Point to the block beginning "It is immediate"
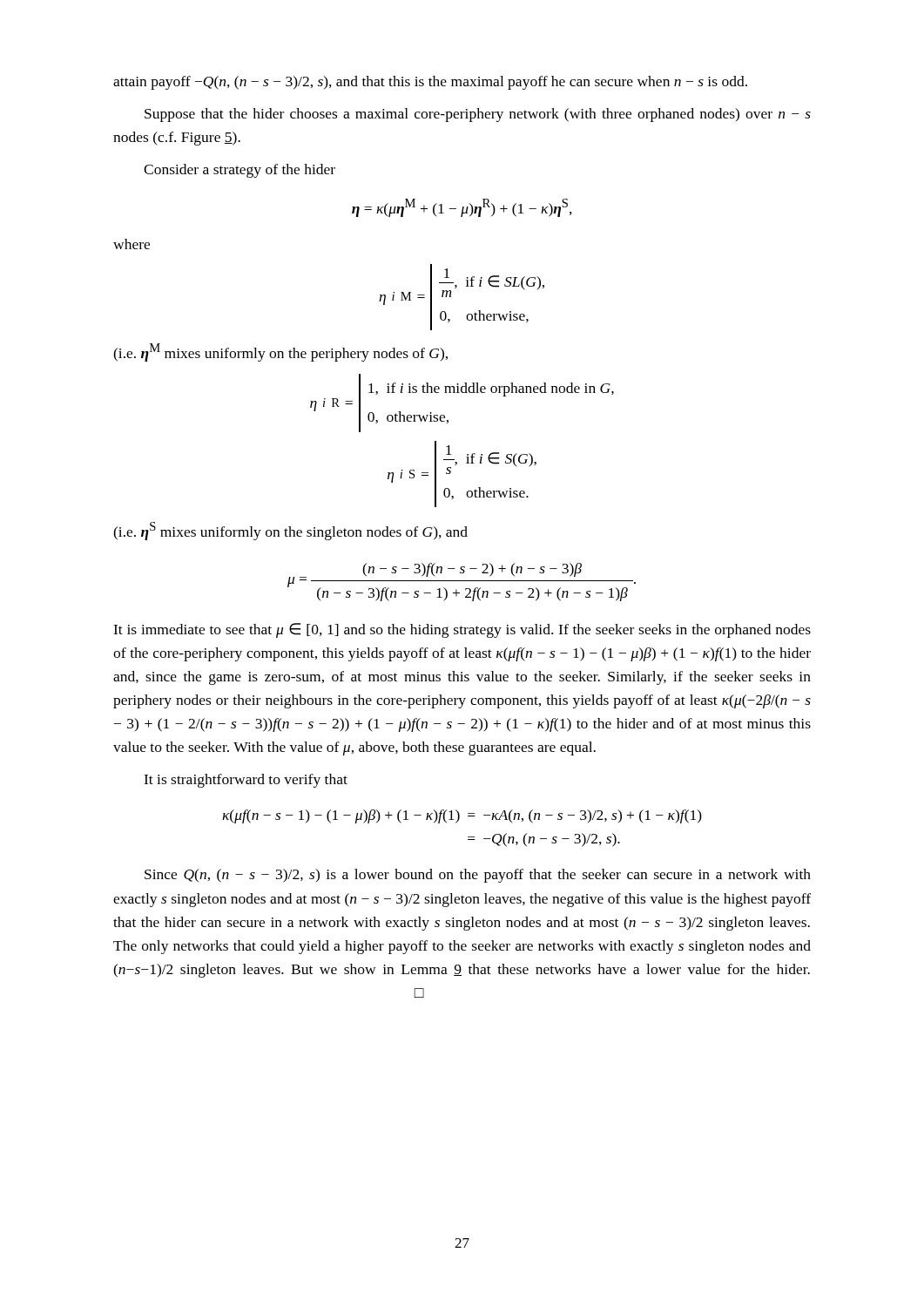Viewport: 924px width, 1307px height. point(462,688)
